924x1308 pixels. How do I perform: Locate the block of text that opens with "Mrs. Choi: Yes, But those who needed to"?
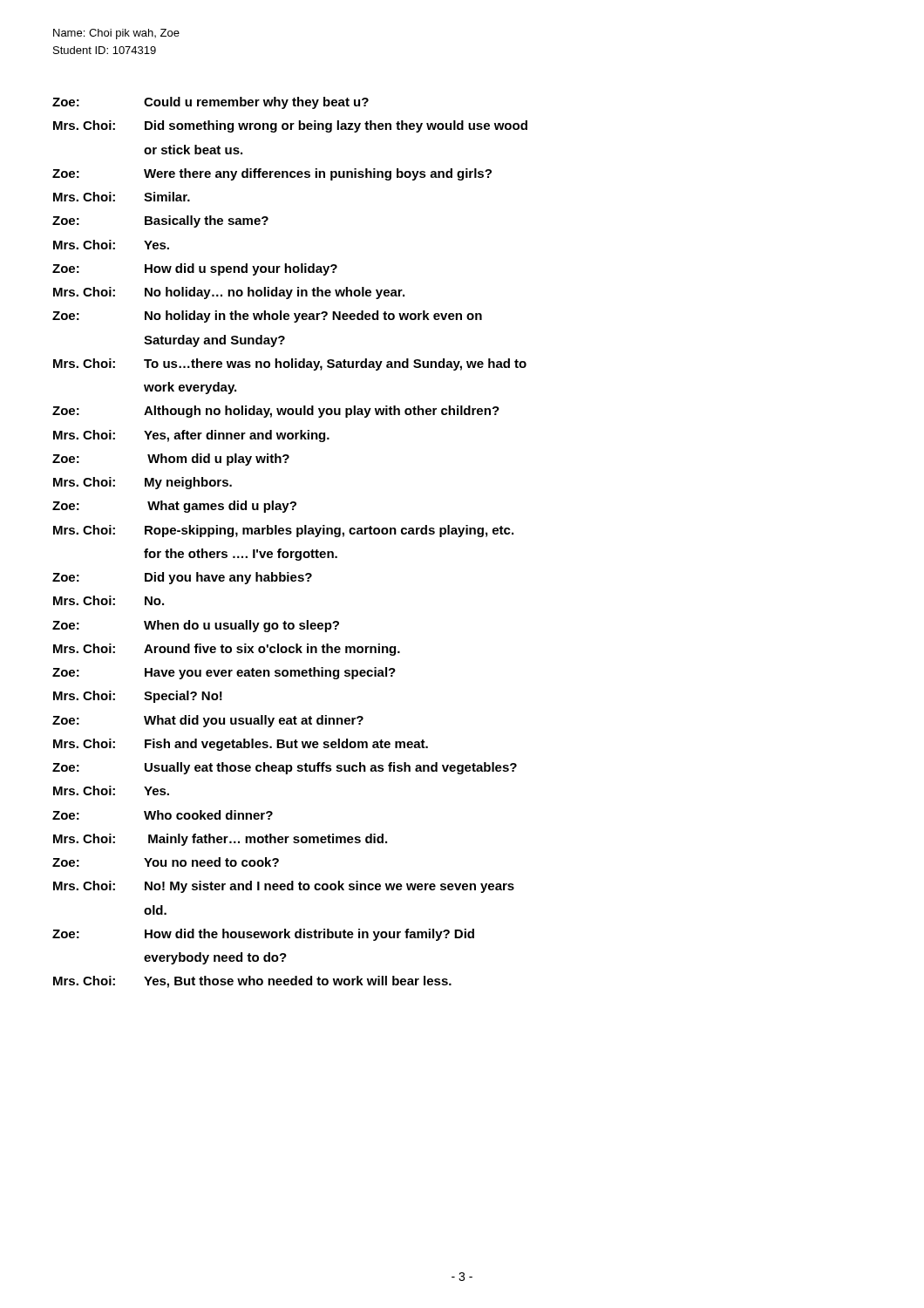(462, 981)
